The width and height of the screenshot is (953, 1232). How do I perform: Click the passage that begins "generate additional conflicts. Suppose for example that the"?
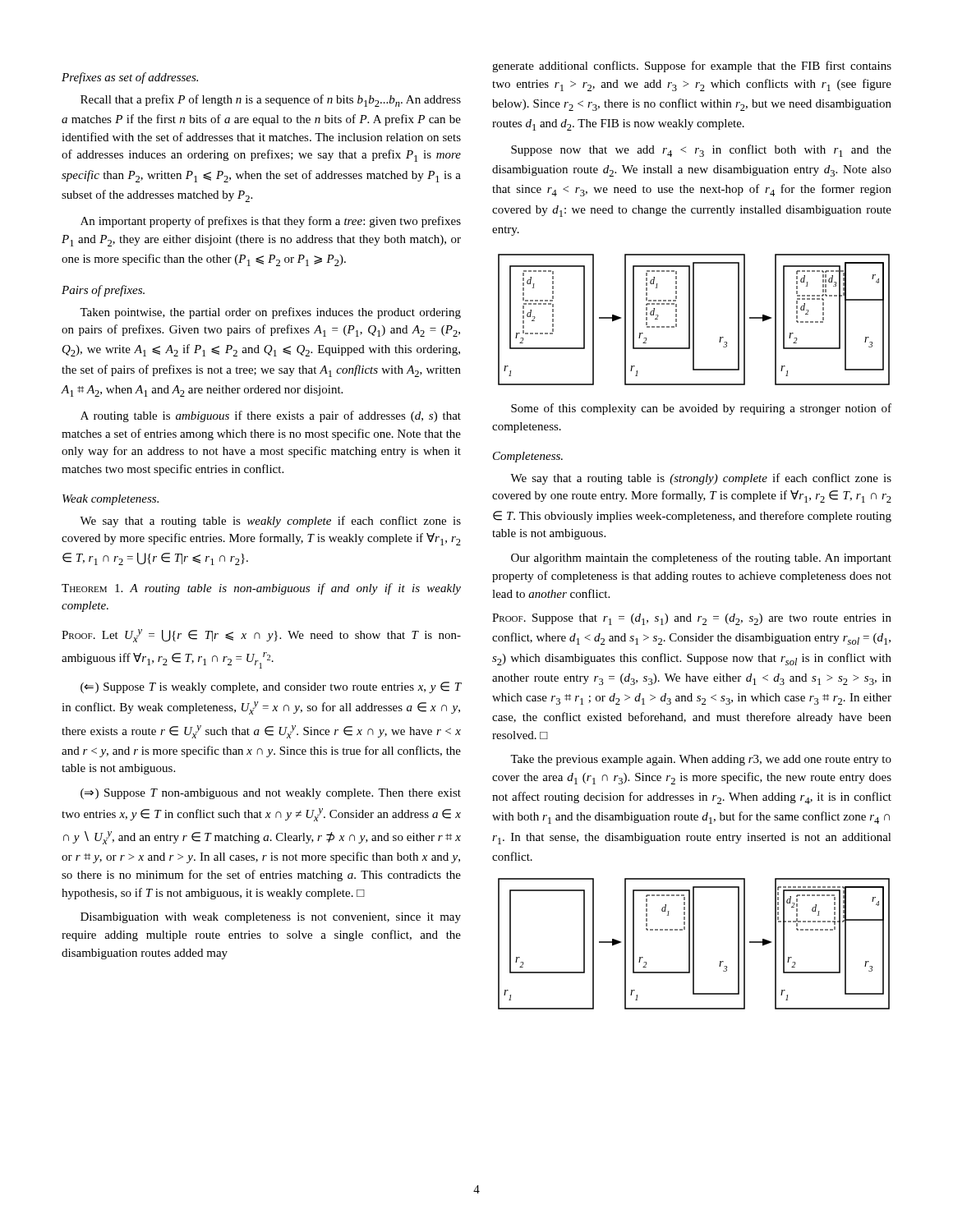click(x=692, y=96)
